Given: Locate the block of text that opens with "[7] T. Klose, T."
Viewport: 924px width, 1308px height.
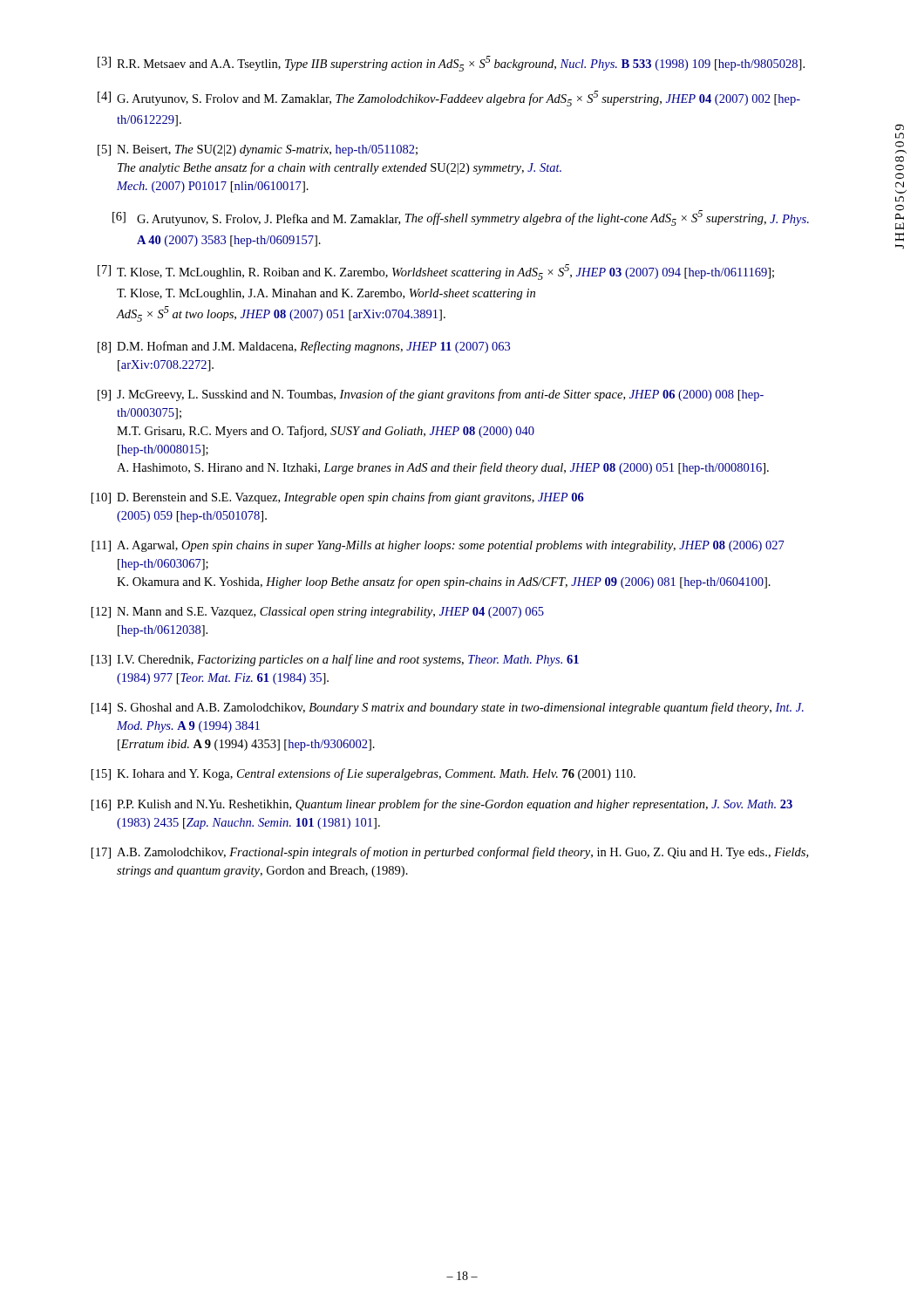Looking at the screenshot, I should 445,293.
